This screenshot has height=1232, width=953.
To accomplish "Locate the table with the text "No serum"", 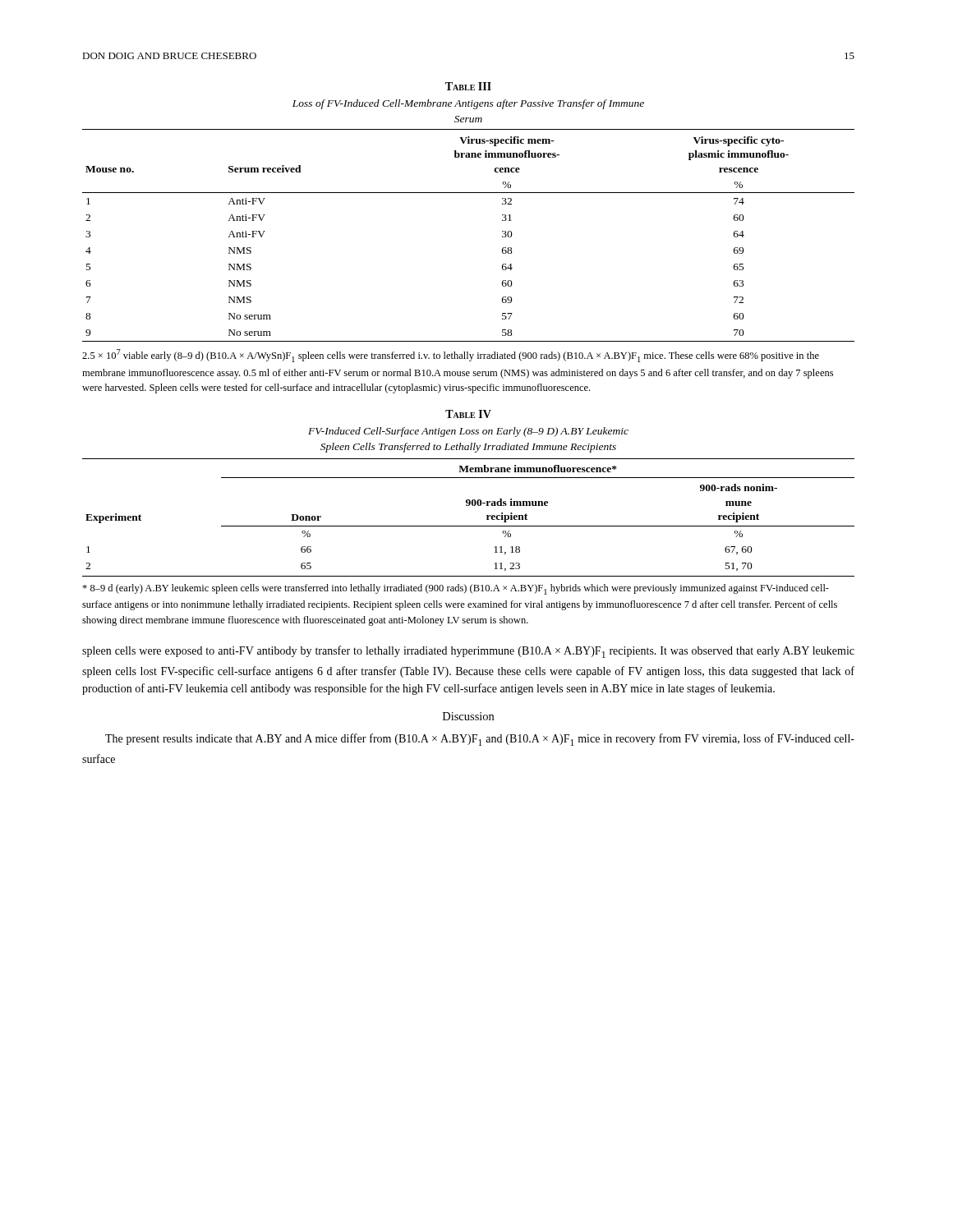I will tap(468, 235).
